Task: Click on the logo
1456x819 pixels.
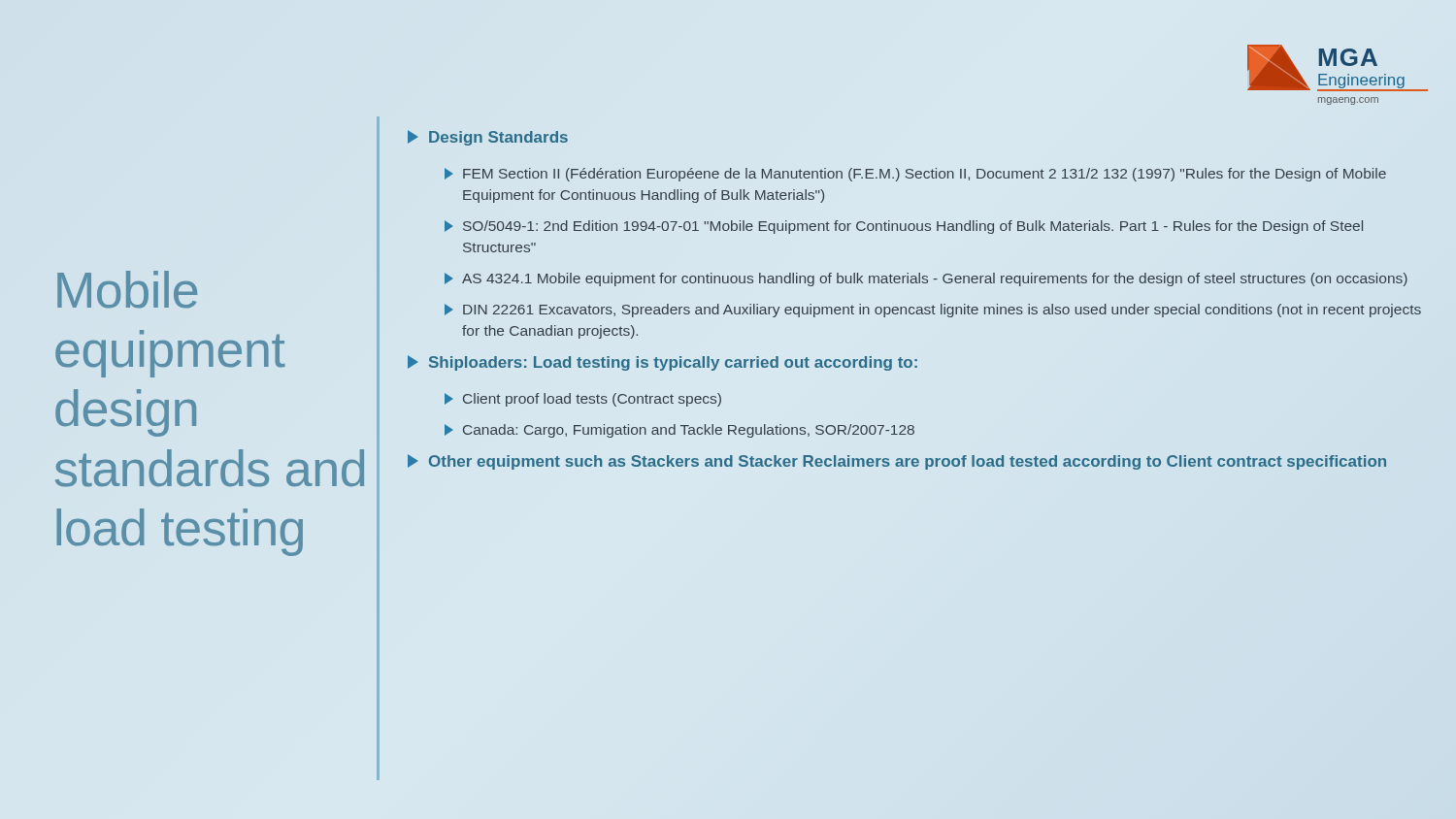Action: point(1335,71)
